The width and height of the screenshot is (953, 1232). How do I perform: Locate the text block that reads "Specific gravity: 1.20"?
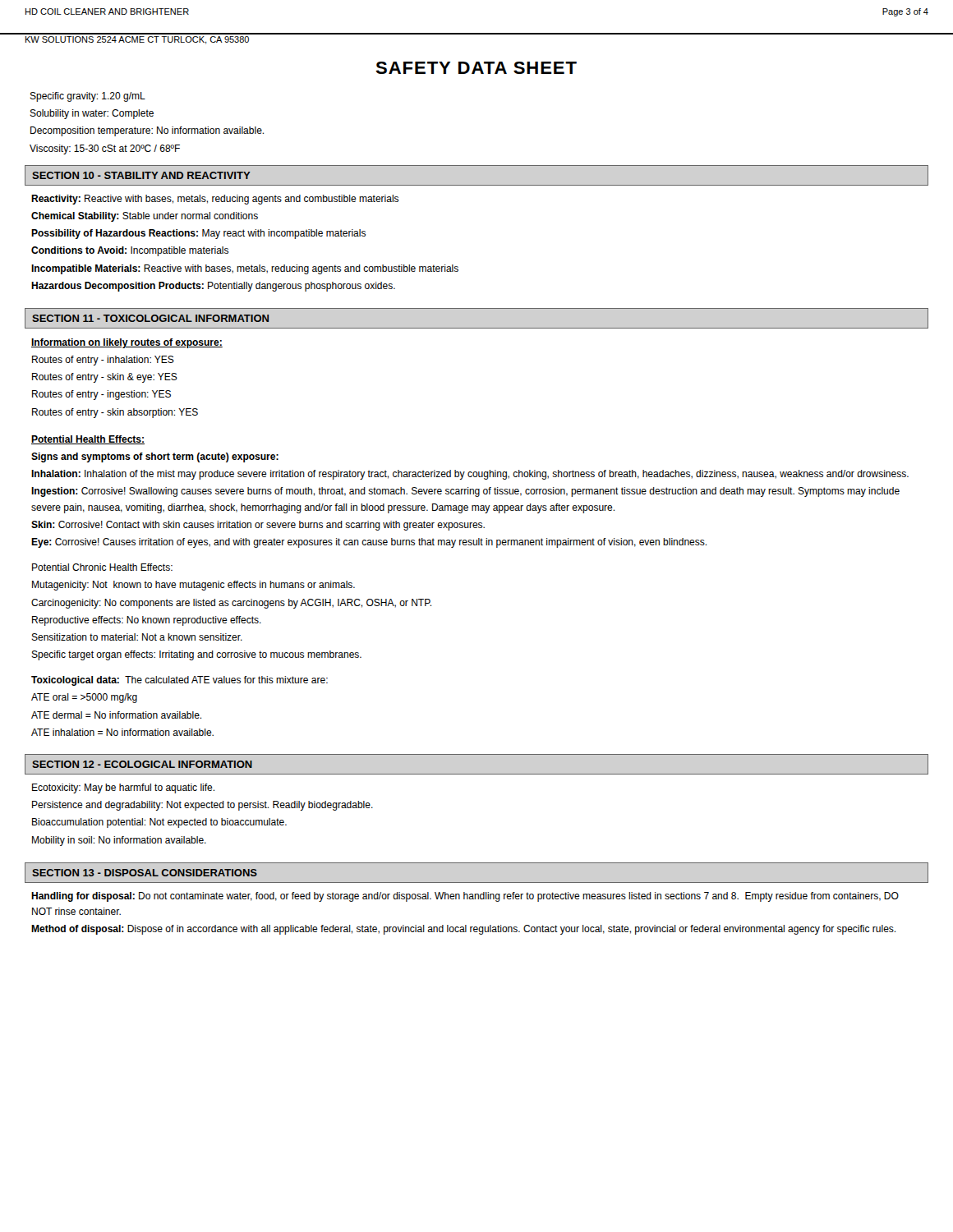pos(87,97)
